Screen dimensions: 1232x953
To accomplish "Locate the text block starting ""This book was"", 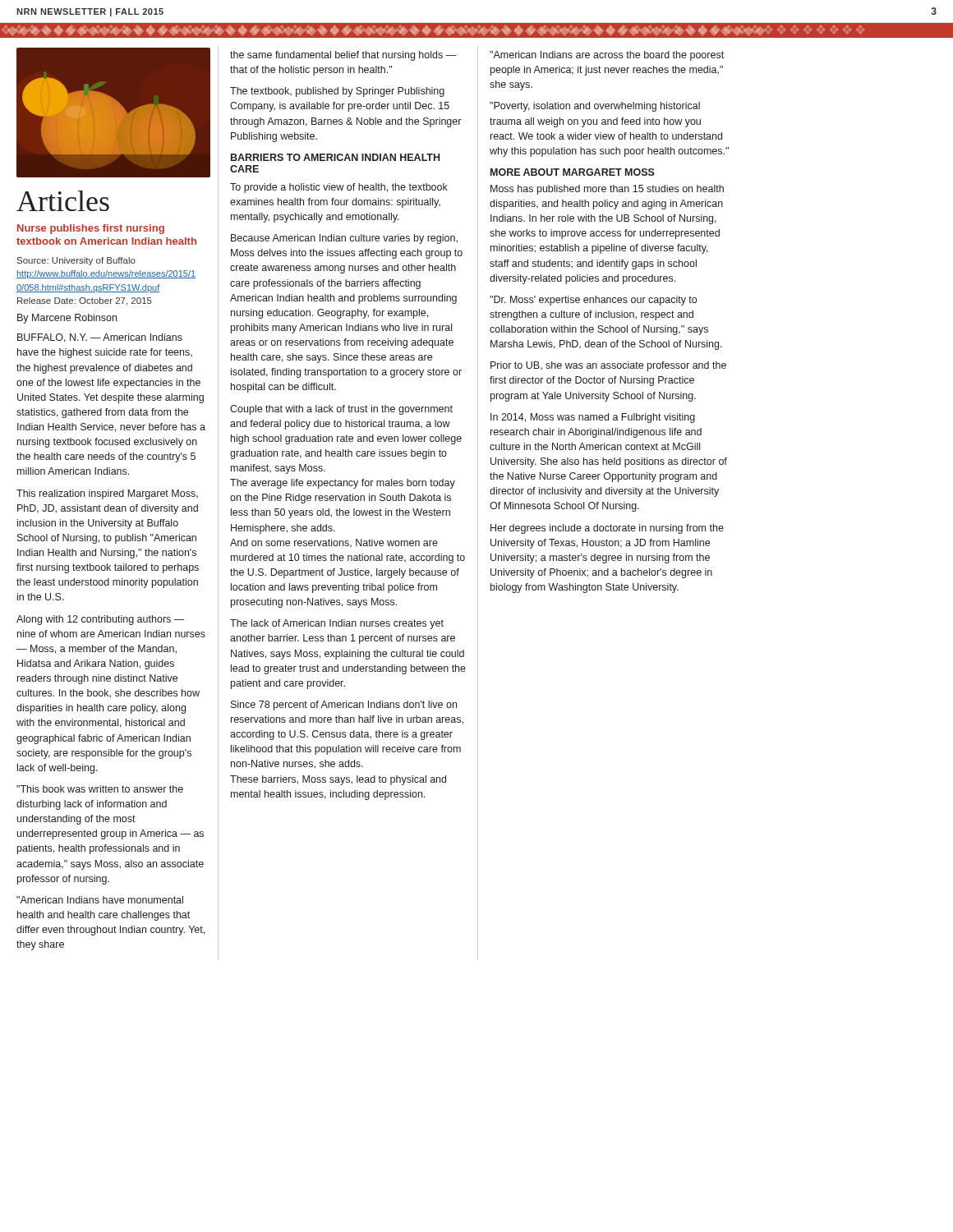I will pos(110,834).
